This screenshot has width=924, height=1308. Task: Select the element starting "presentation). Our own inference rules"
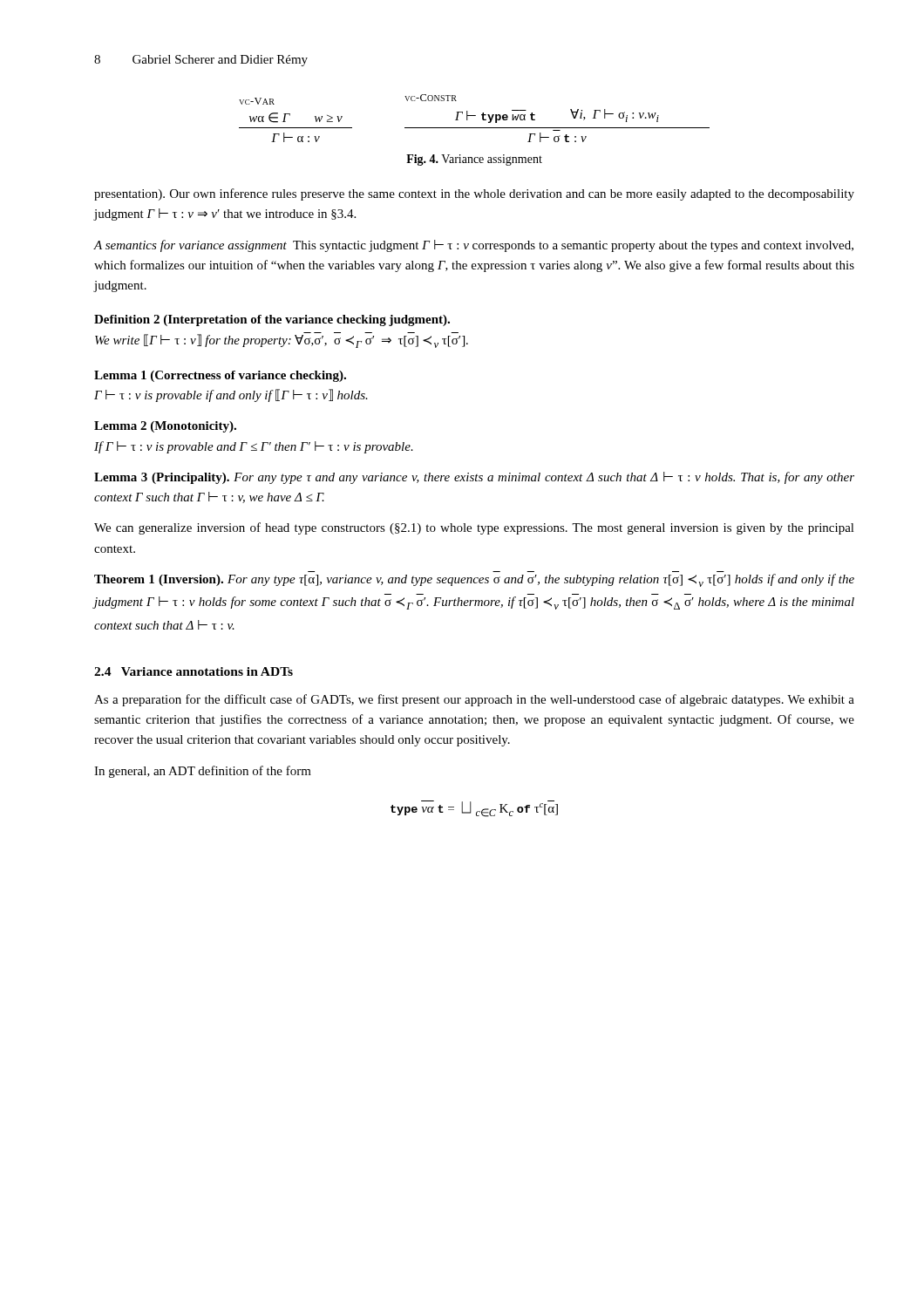click(474, 204)
